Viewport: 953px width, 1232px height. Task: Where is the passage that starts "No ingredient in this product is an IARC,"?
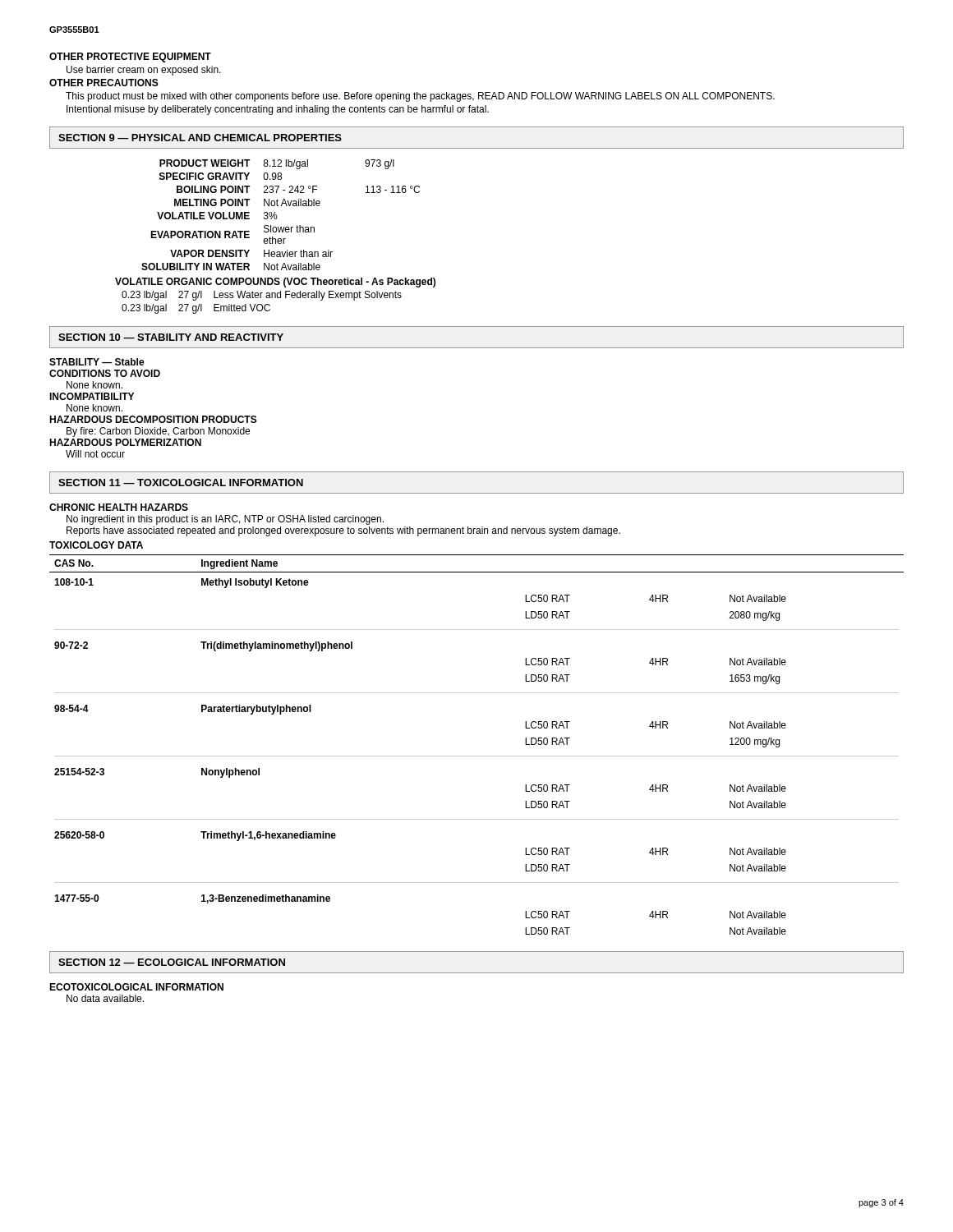pyautogui.click(x=225, y=519)
